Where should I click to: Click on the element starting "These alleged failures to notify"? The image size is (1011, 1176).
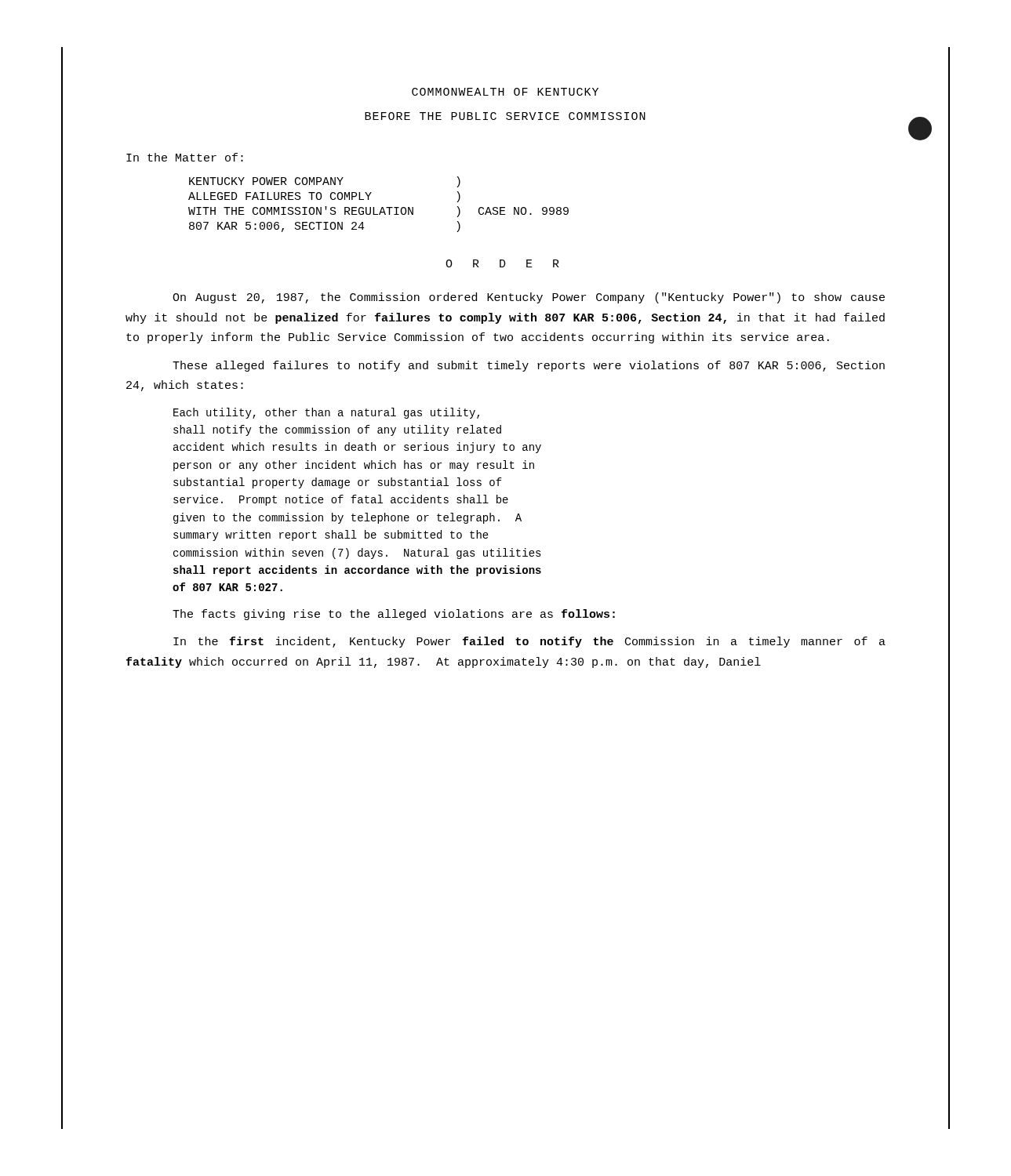click(505, 376)
